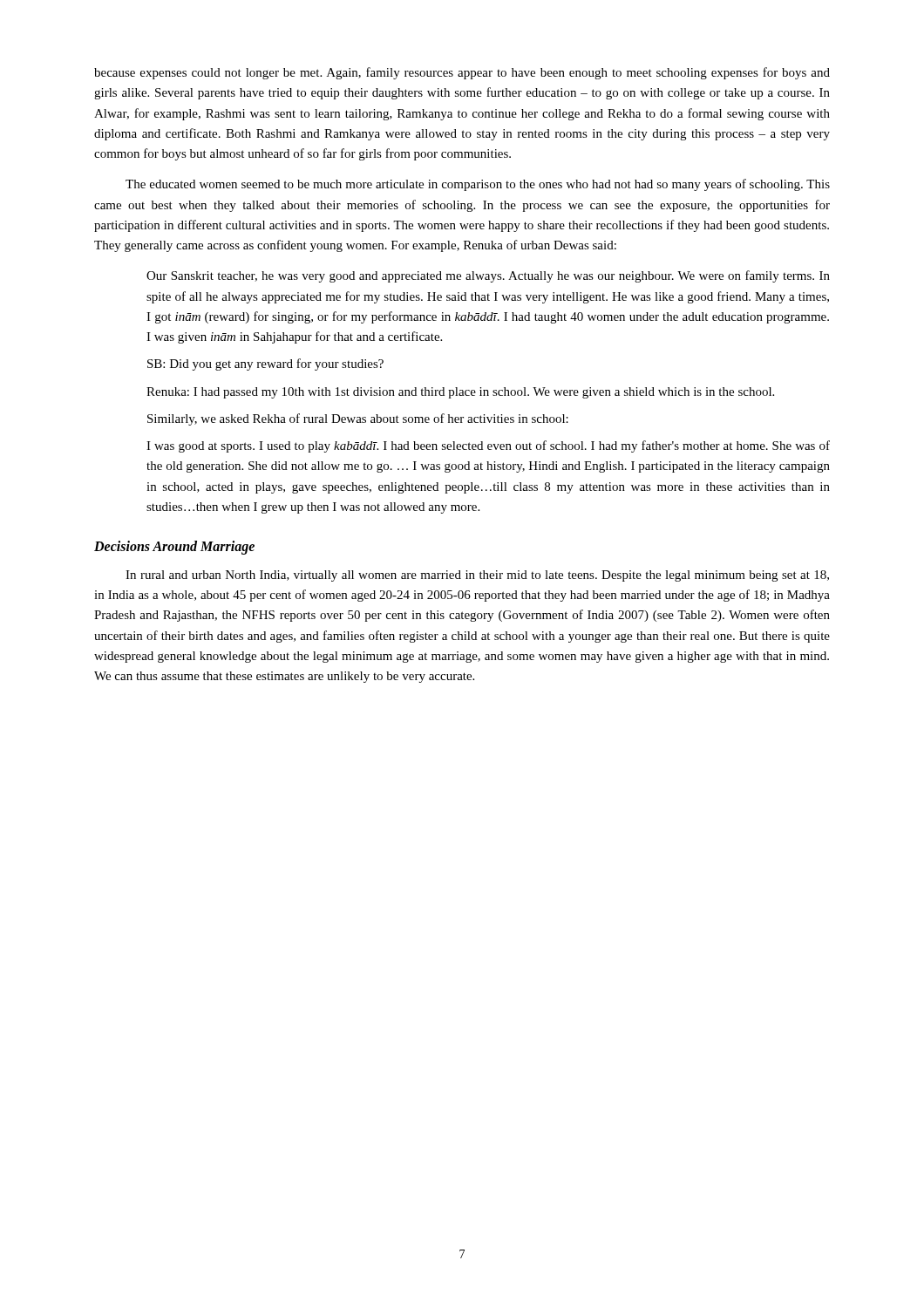Point to the block beginning "SB: Did you"
Image resolution: width=924 pixels, height=1308 pixels.
(x=265, y=364)
